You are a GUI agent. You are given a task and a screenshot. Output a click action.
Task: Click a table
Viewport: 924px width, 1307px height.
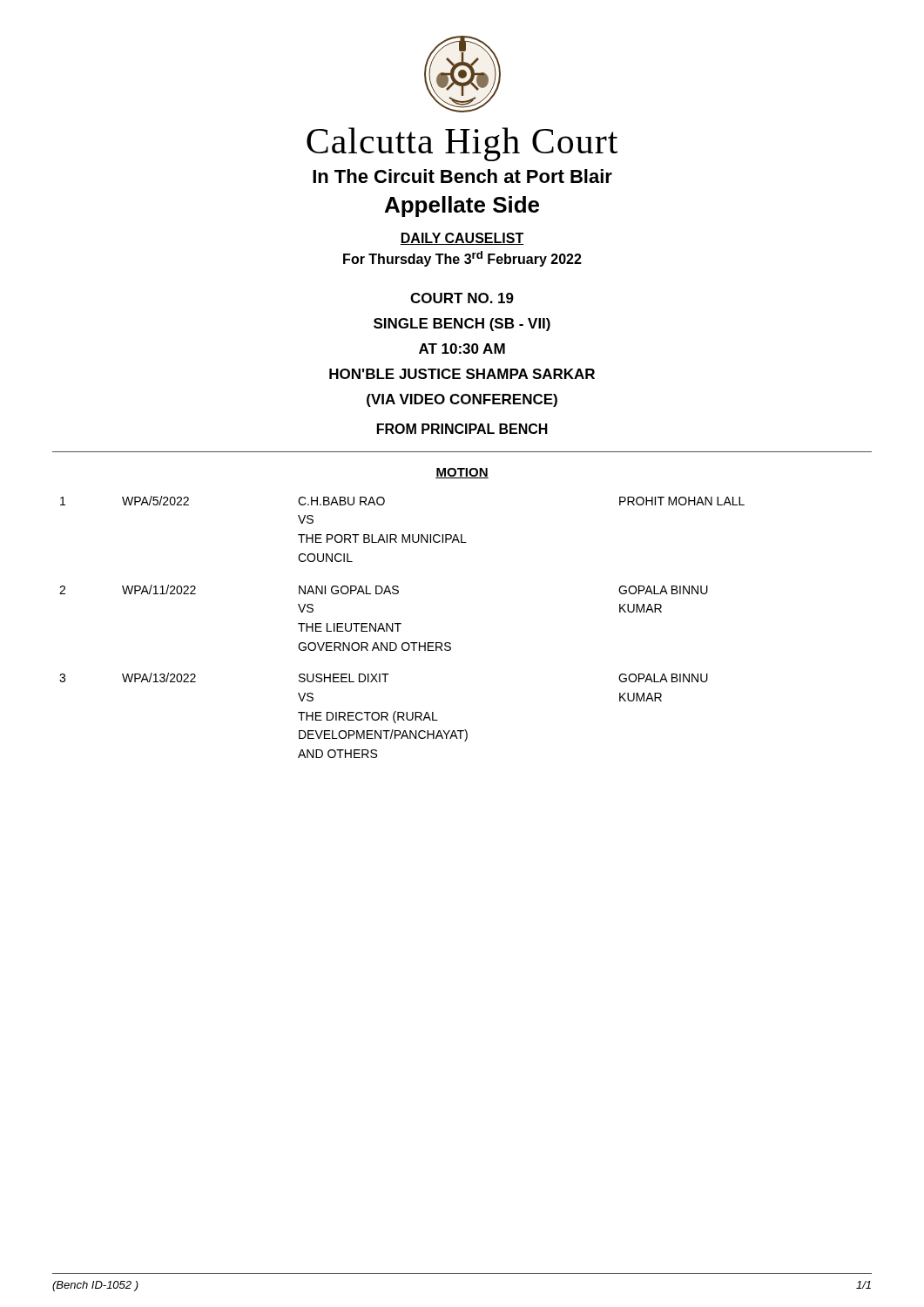pyautogui.click(x=462, y=630)
